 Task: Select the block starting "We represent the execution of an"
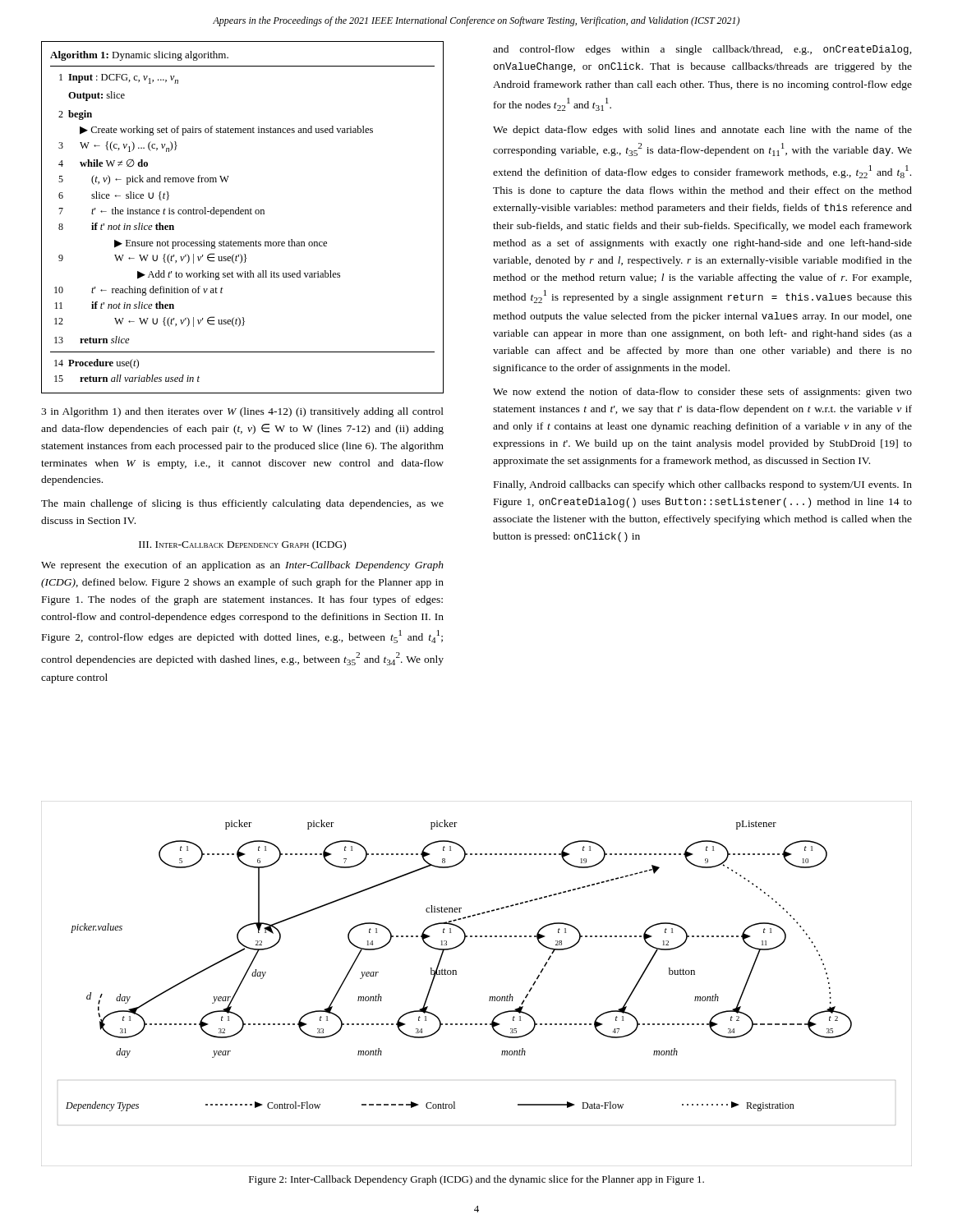[242, 621]
